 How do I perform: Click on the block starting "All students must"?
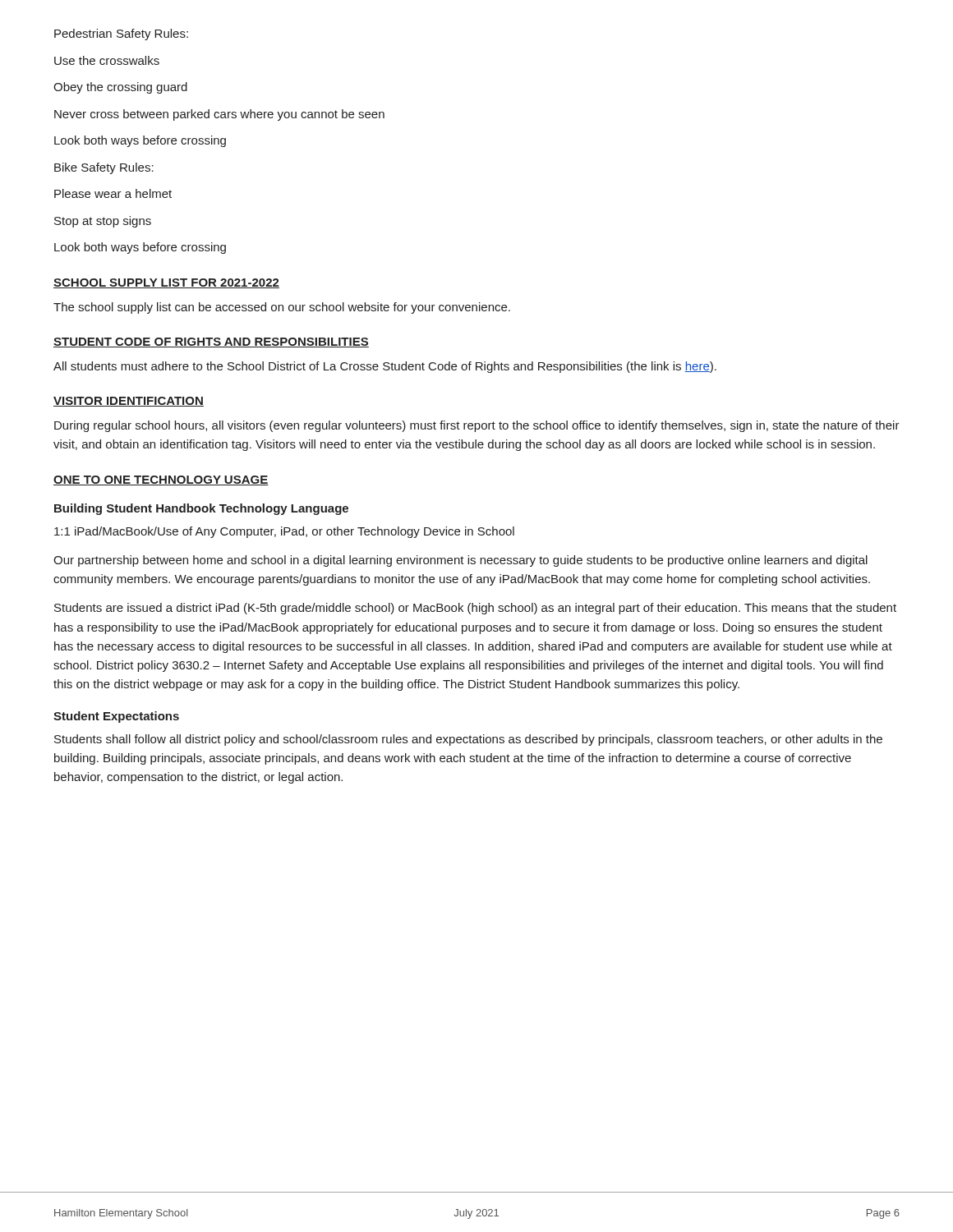tap(385, 366)
